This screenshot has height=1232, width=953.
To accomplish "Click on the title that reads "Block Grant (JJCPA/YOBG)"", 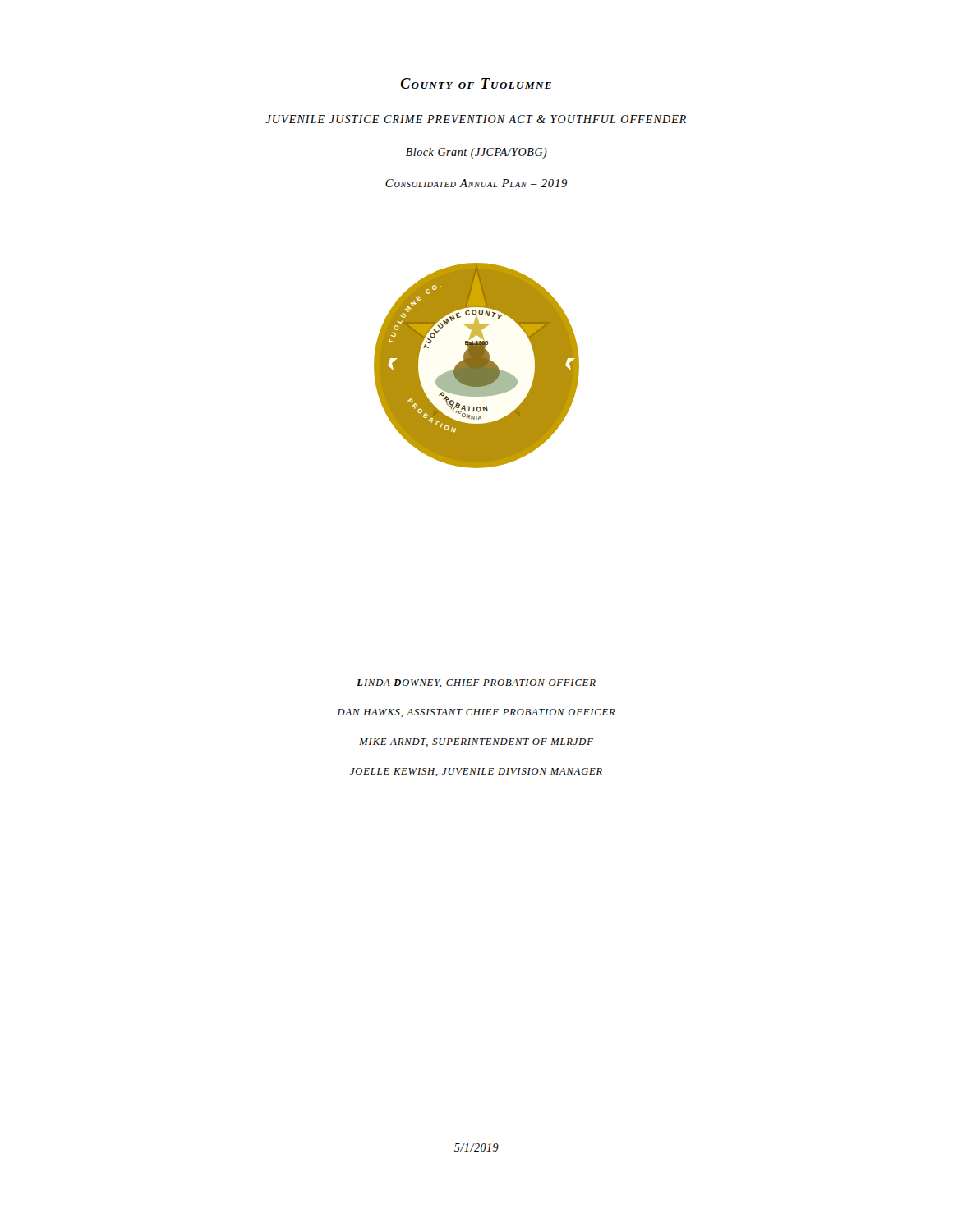I will (476, 153).
